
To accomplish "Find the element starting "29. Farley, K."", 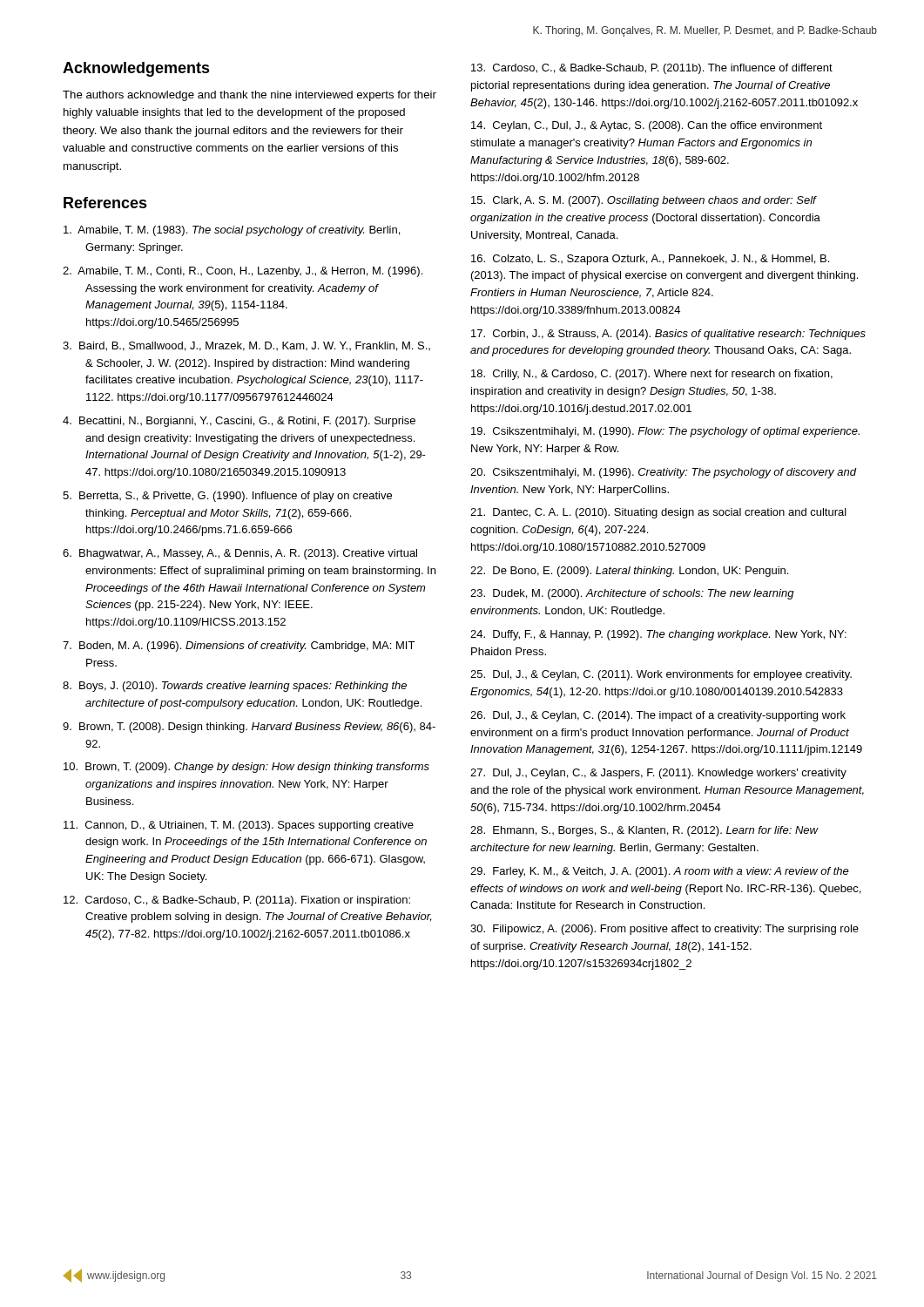I will (666, 888).
